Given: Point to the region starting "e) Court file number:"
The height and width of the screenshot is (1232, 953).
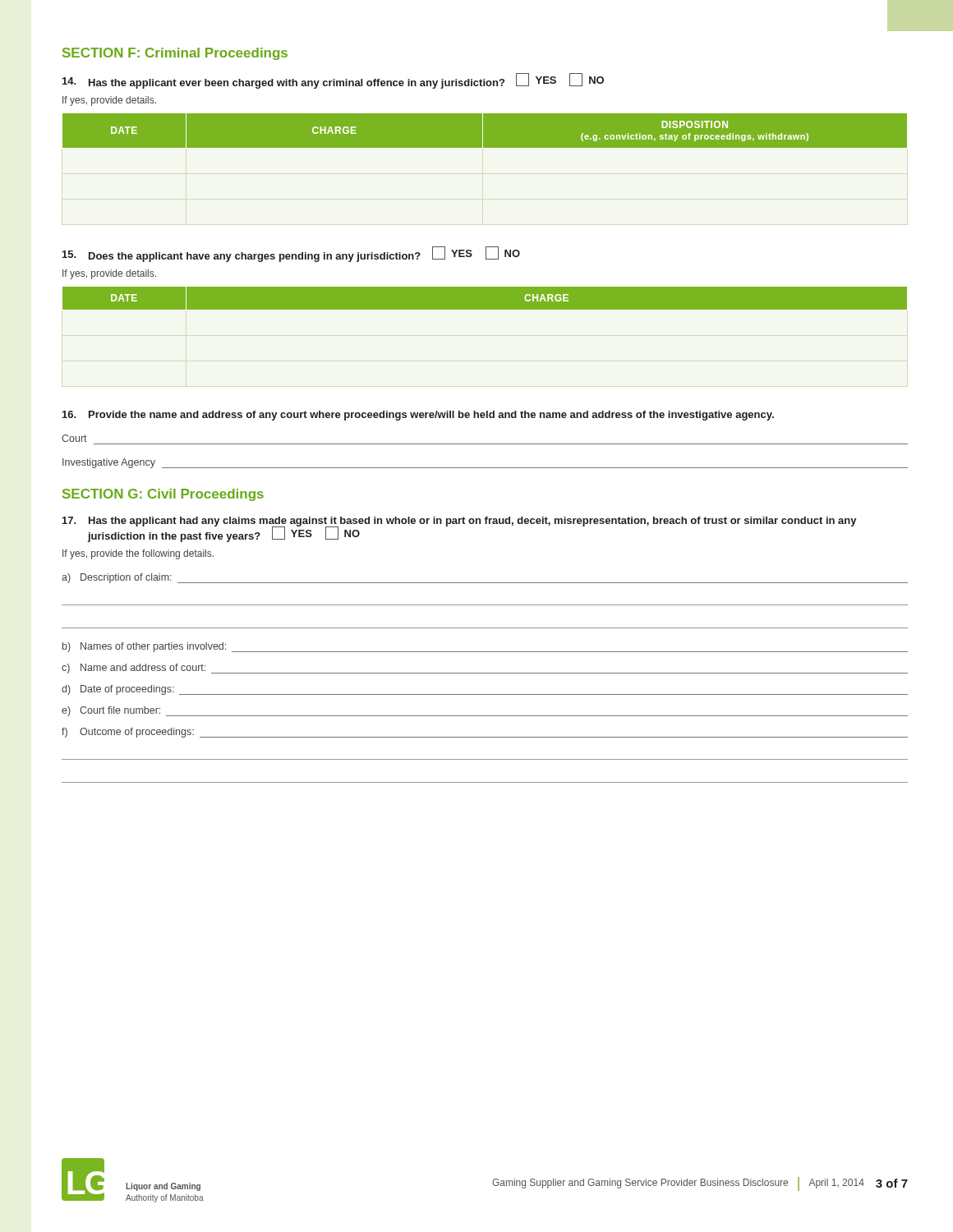Looking at the screenshot, I should 485,708.
